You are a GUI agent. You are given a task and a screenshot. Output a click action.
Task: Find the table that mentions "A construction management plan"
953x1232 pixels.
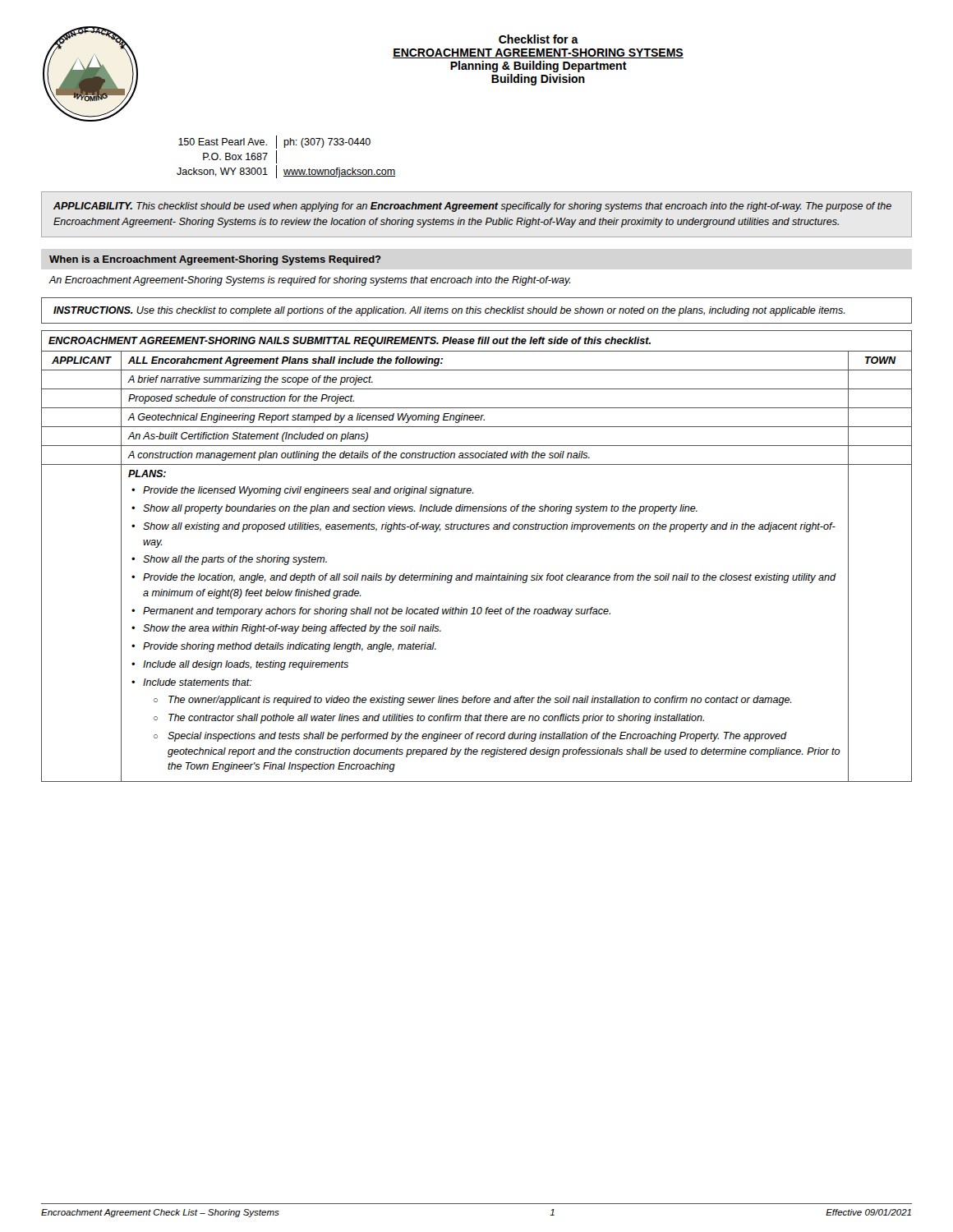[476, 556]
